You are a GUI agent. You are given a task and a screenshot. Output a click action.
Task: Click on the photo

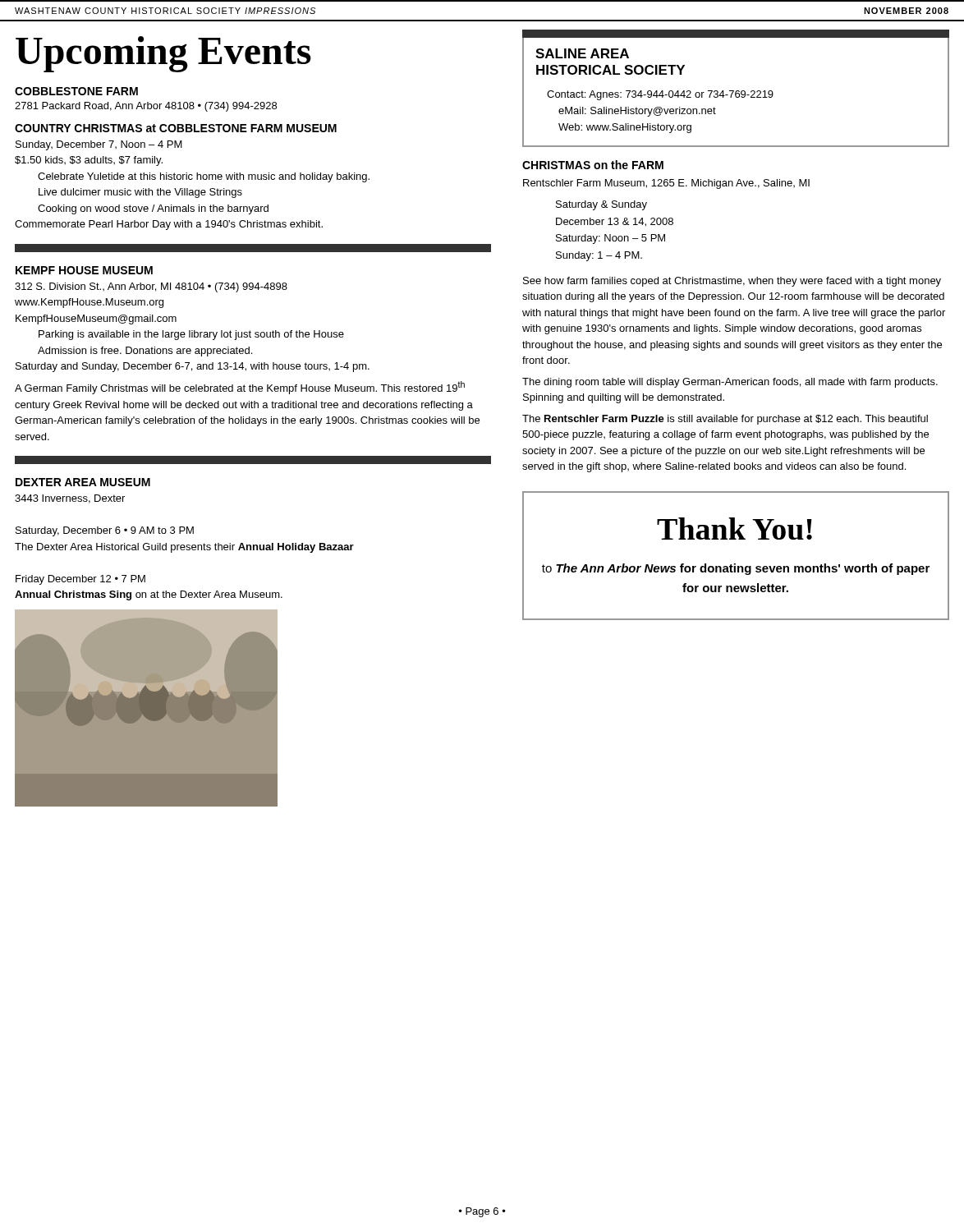pos(253,708)
